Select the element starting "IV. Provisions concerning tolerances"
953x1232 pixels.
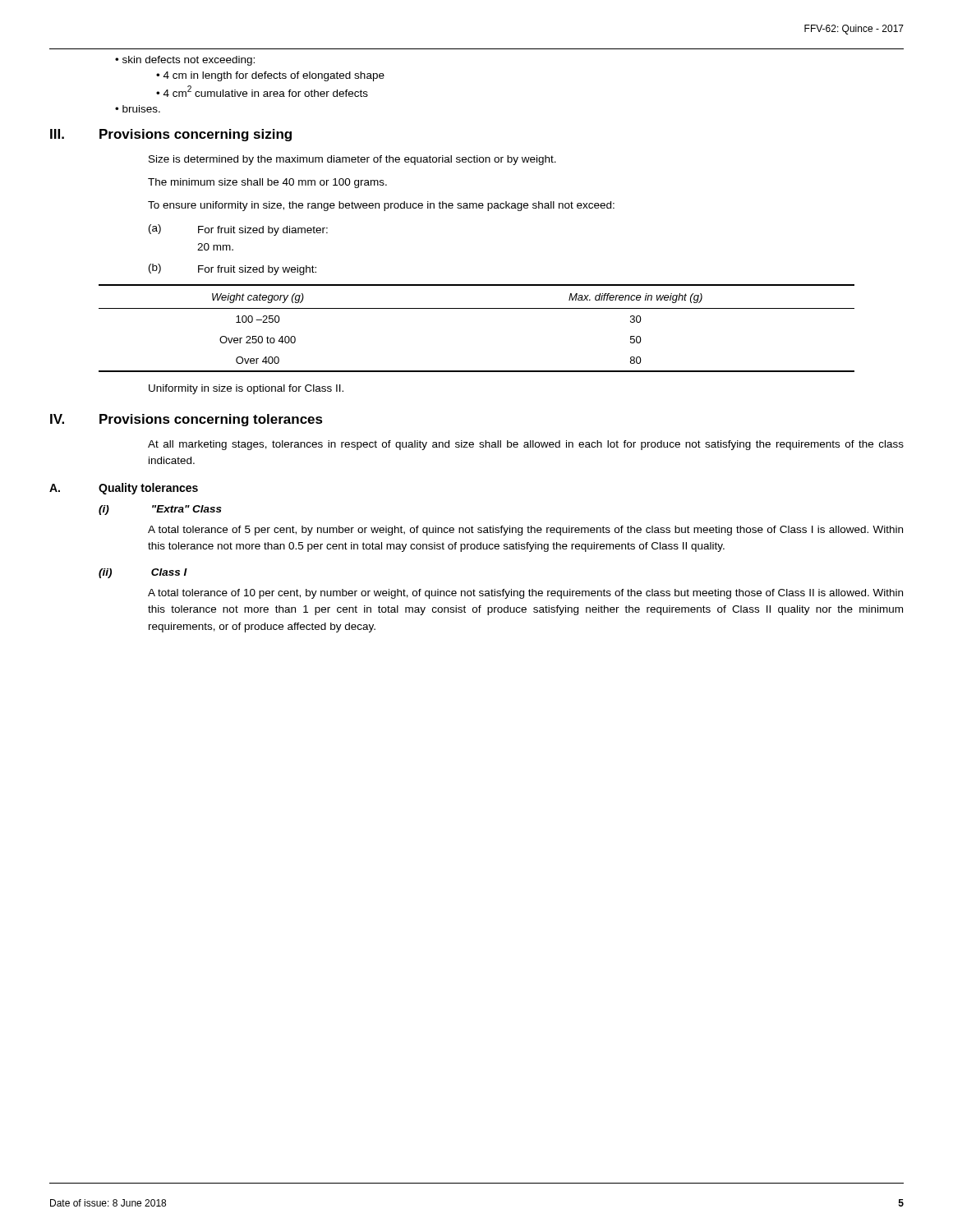[x=186, y=420]
